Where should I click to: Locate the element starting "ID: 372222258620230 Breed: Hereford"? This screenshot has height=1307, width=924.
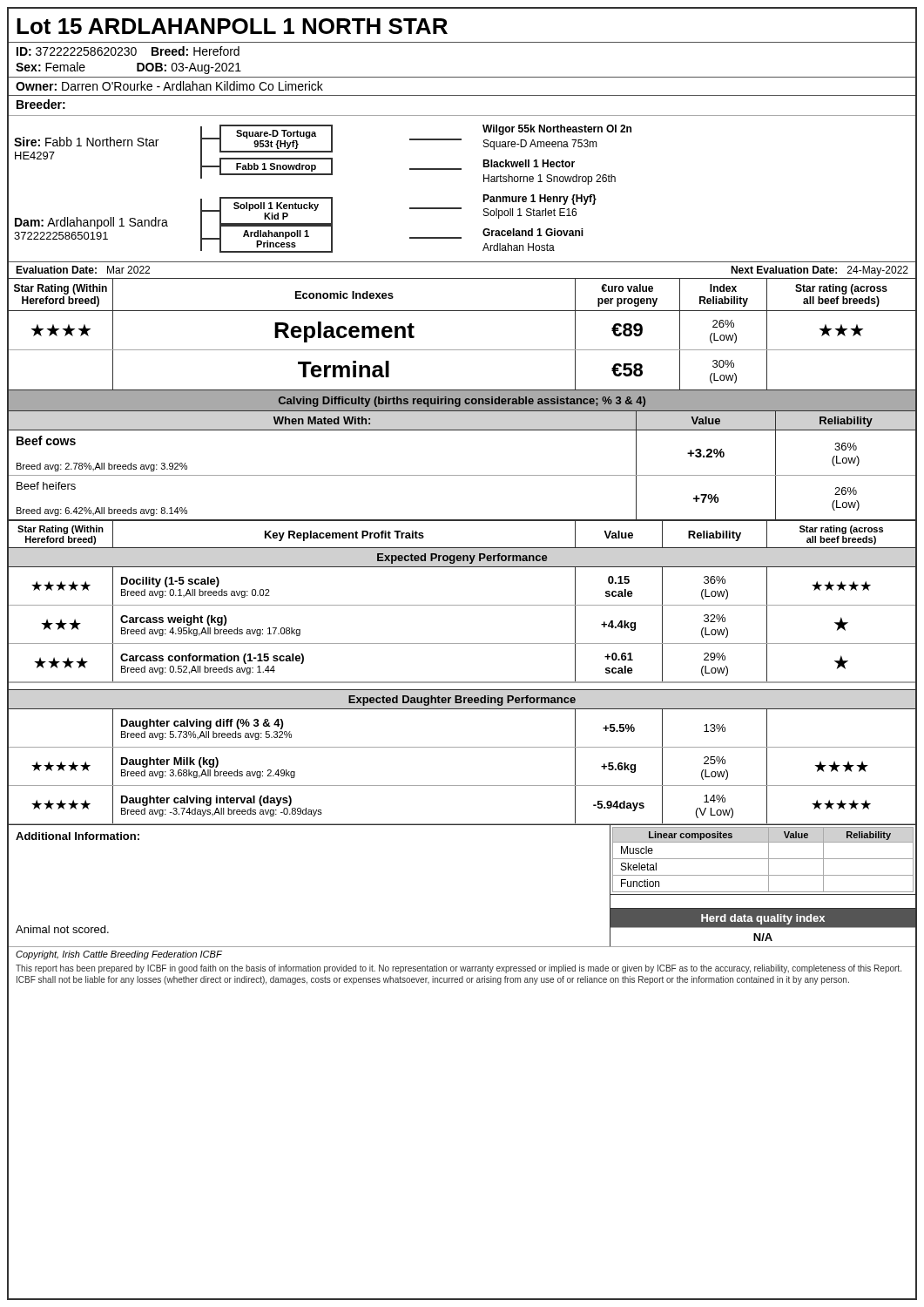coord(155,51)
